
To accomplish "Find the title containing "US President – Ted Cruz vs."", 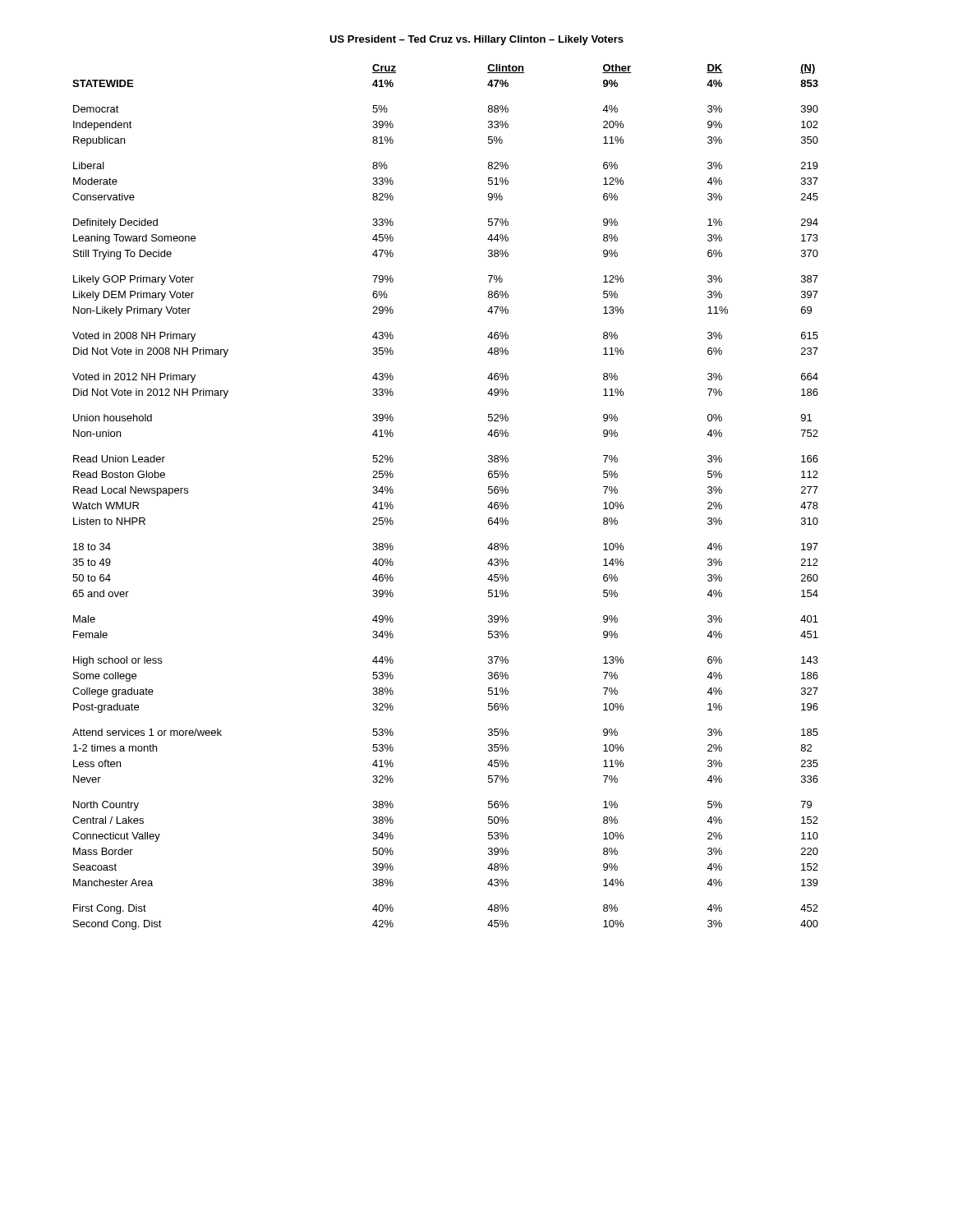I will pyautogui.click(x=476, y=39).
